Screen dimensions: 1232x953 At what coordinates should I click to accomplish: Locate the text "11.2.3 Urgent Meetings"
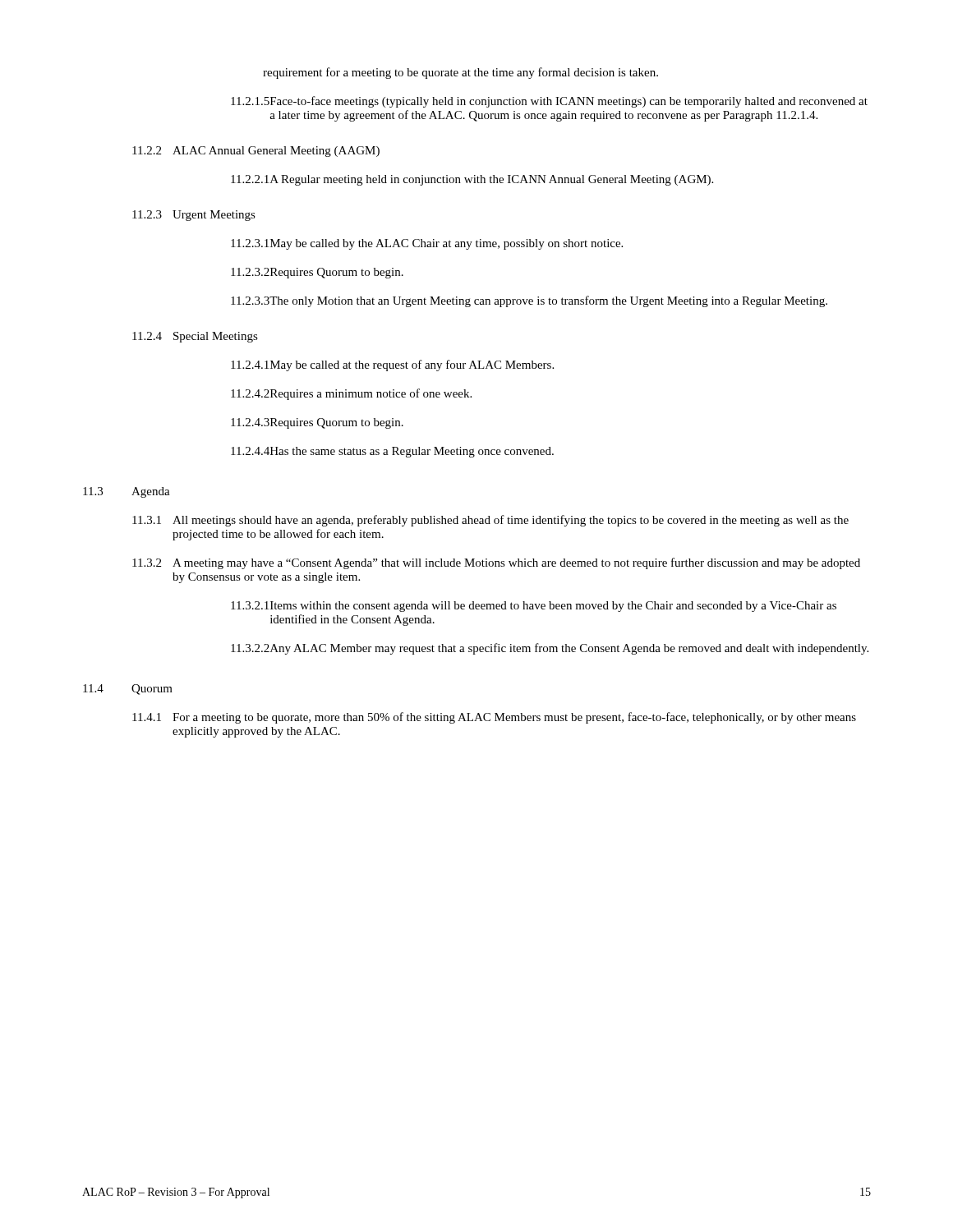(194, 216)
